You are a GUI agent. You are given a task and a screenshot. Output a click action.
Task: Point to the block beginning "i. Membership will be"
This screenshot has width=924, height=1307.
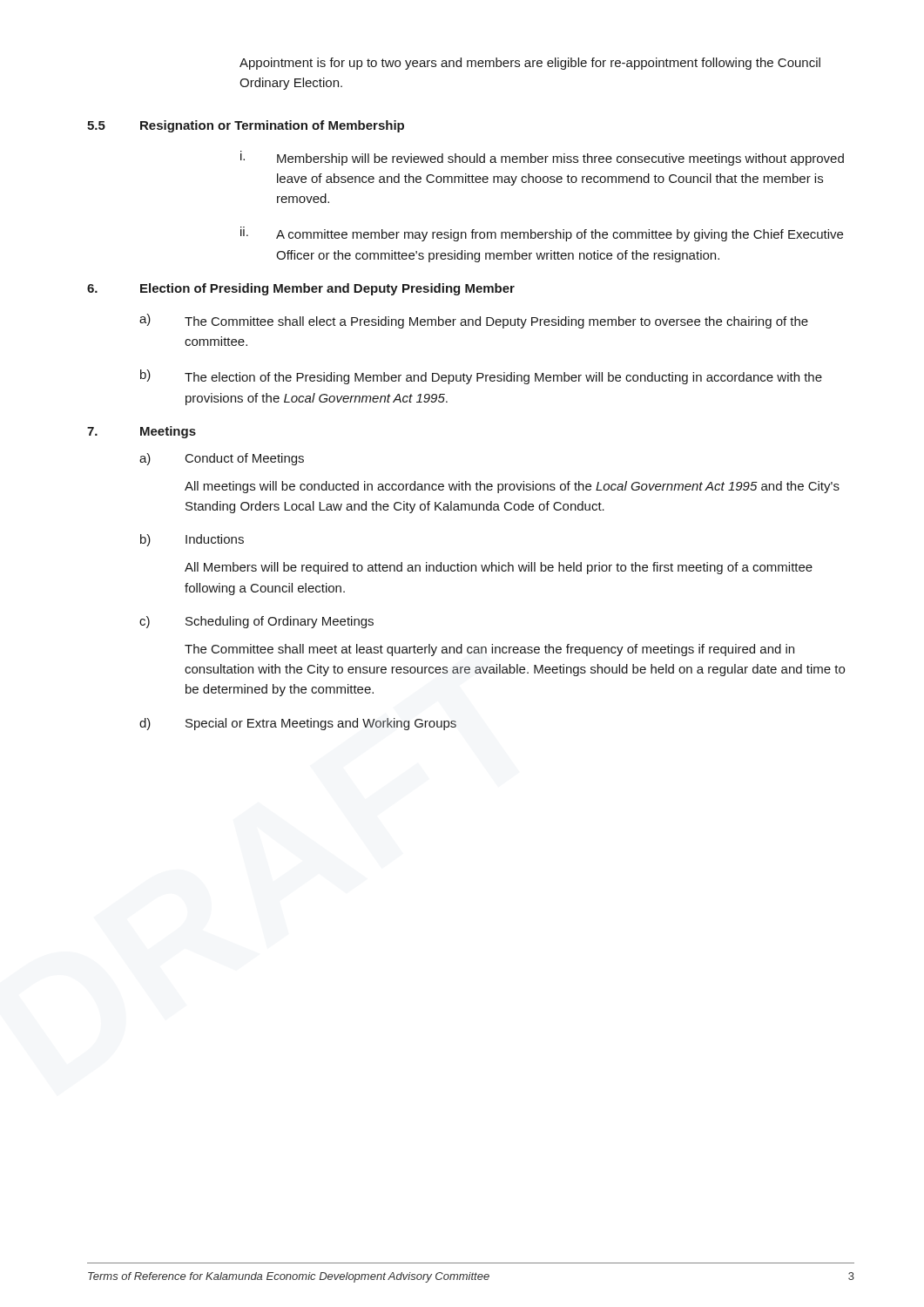547,178
